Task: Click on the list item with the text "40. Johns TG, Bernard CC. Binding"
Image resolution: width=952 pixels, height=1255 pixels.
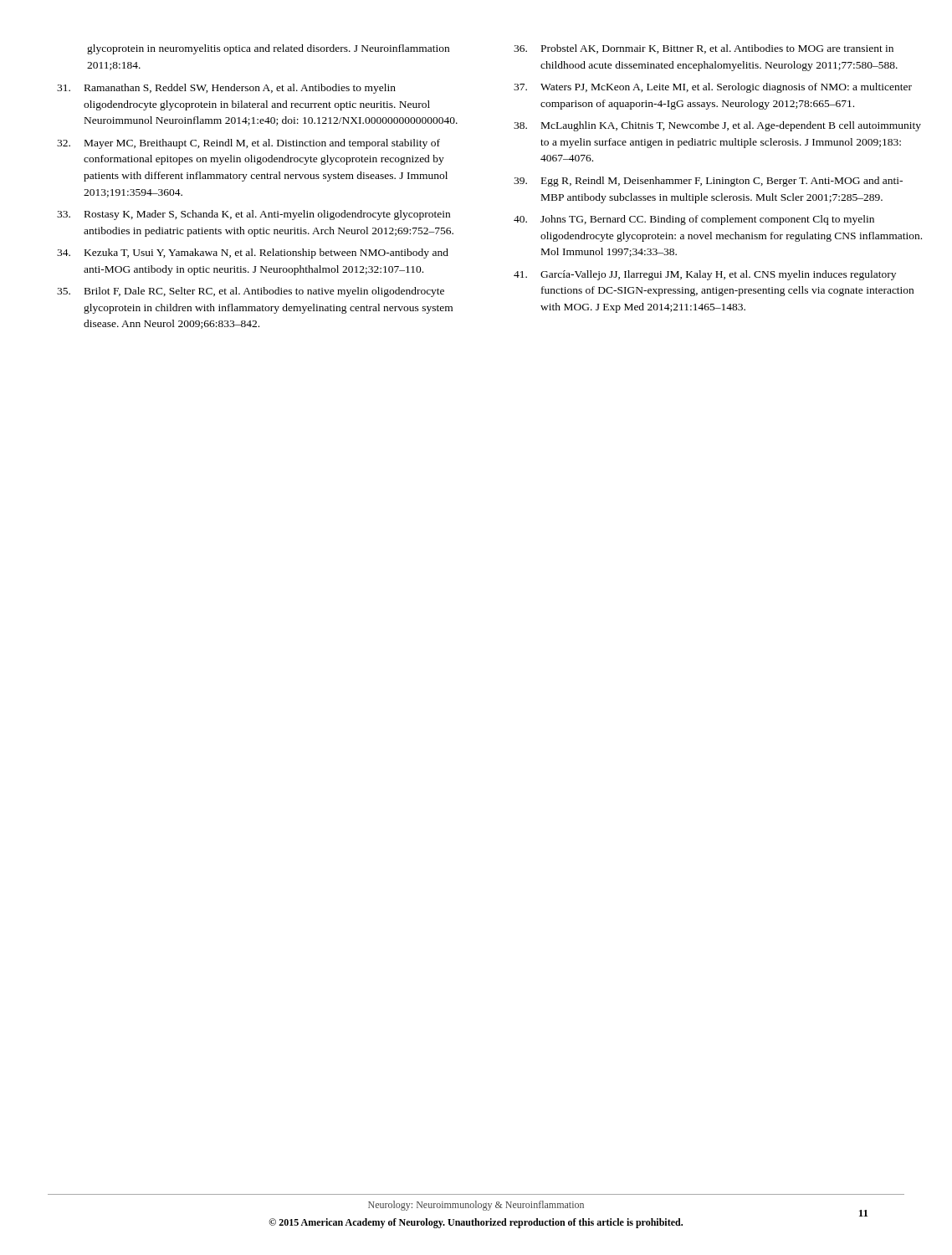Action: point(719,235)
